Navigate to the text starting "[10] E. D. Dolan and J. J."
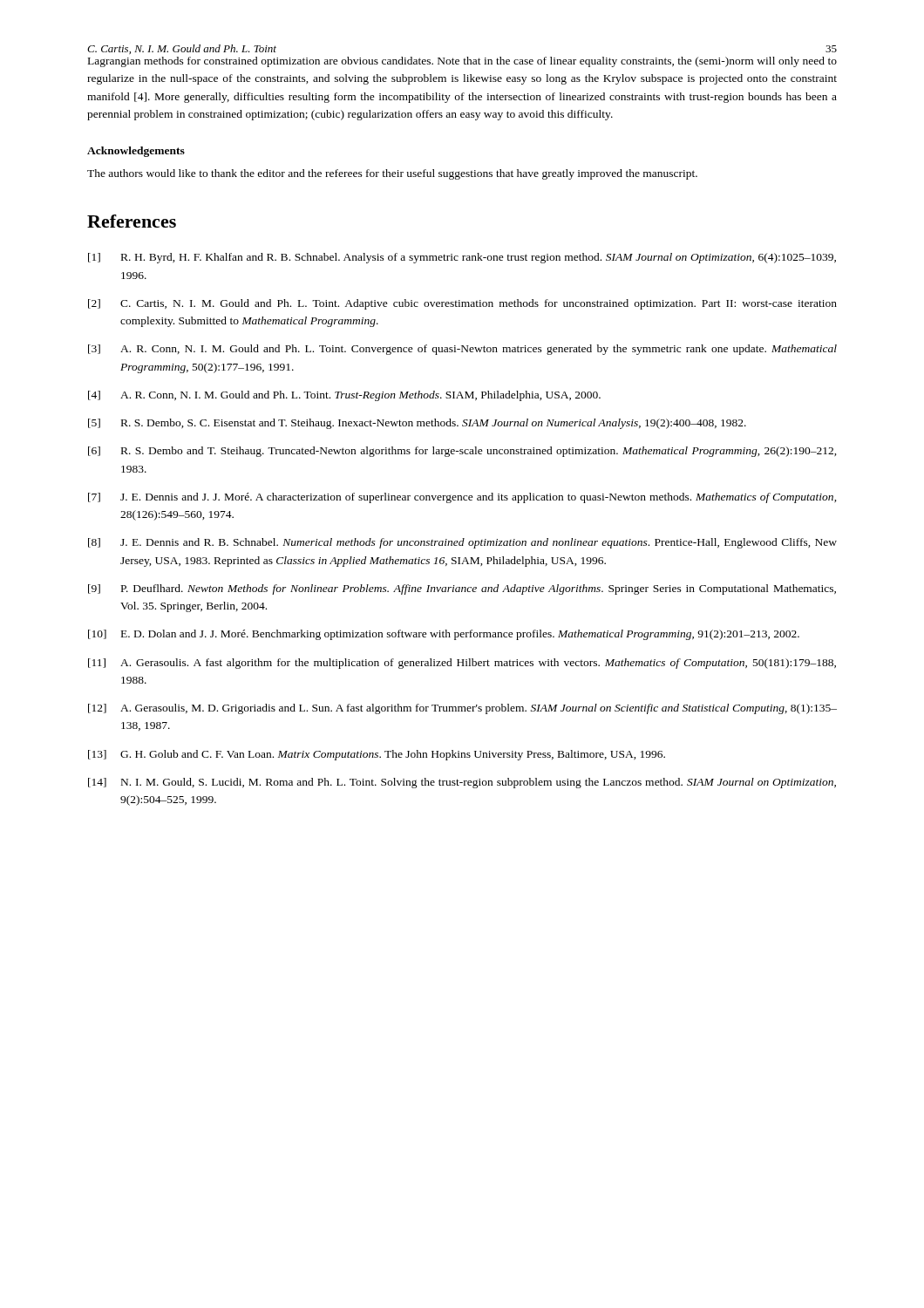This screenshot has height=1308, width=924. click(x=462, y=634)
